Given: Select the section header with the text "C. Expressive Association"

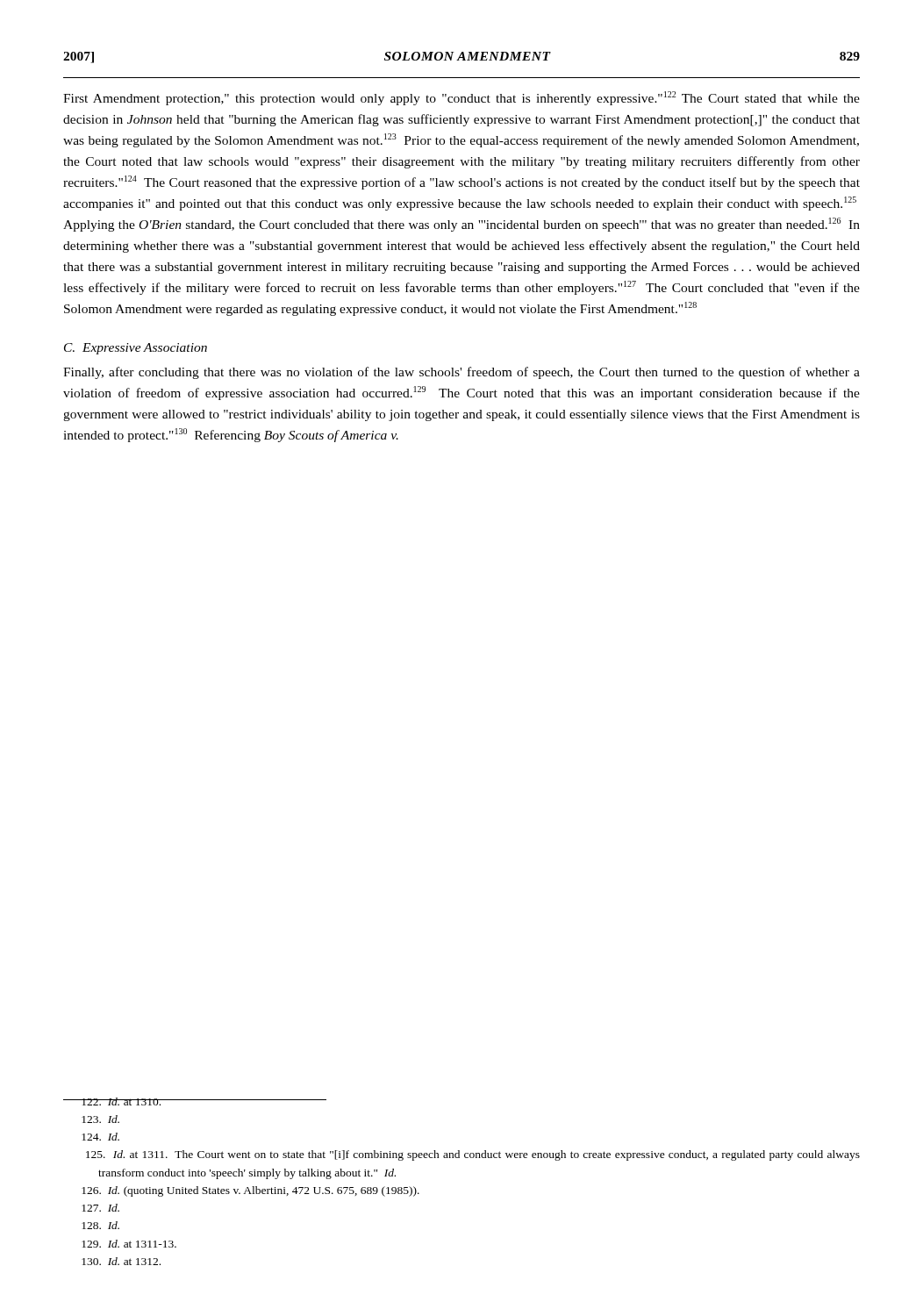Looking at the screenshot, I should 136,349.
